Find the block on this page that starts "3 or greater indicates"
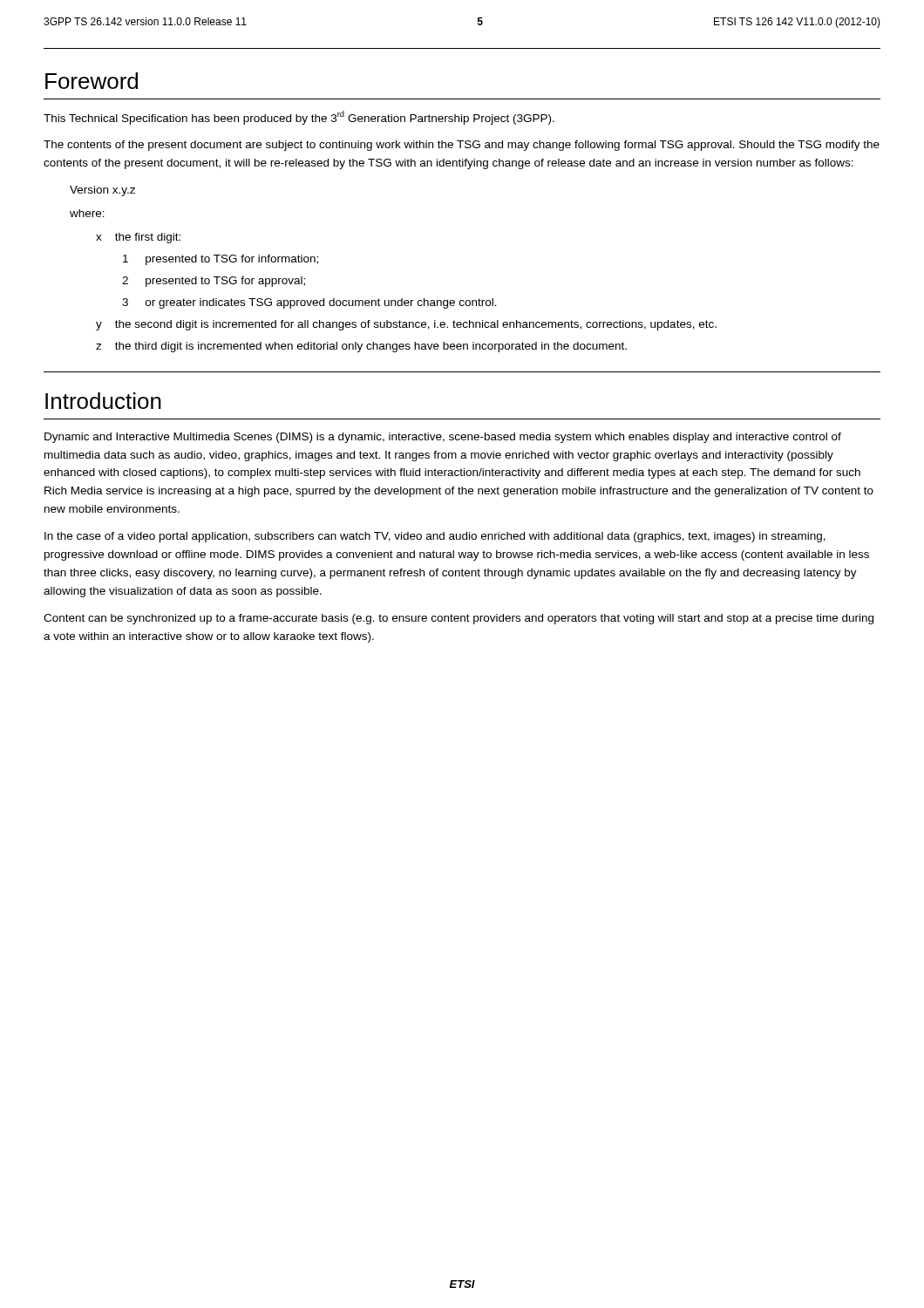Image resolution: width=924 pixels, height=1308 pixels. tap(310, 302)
